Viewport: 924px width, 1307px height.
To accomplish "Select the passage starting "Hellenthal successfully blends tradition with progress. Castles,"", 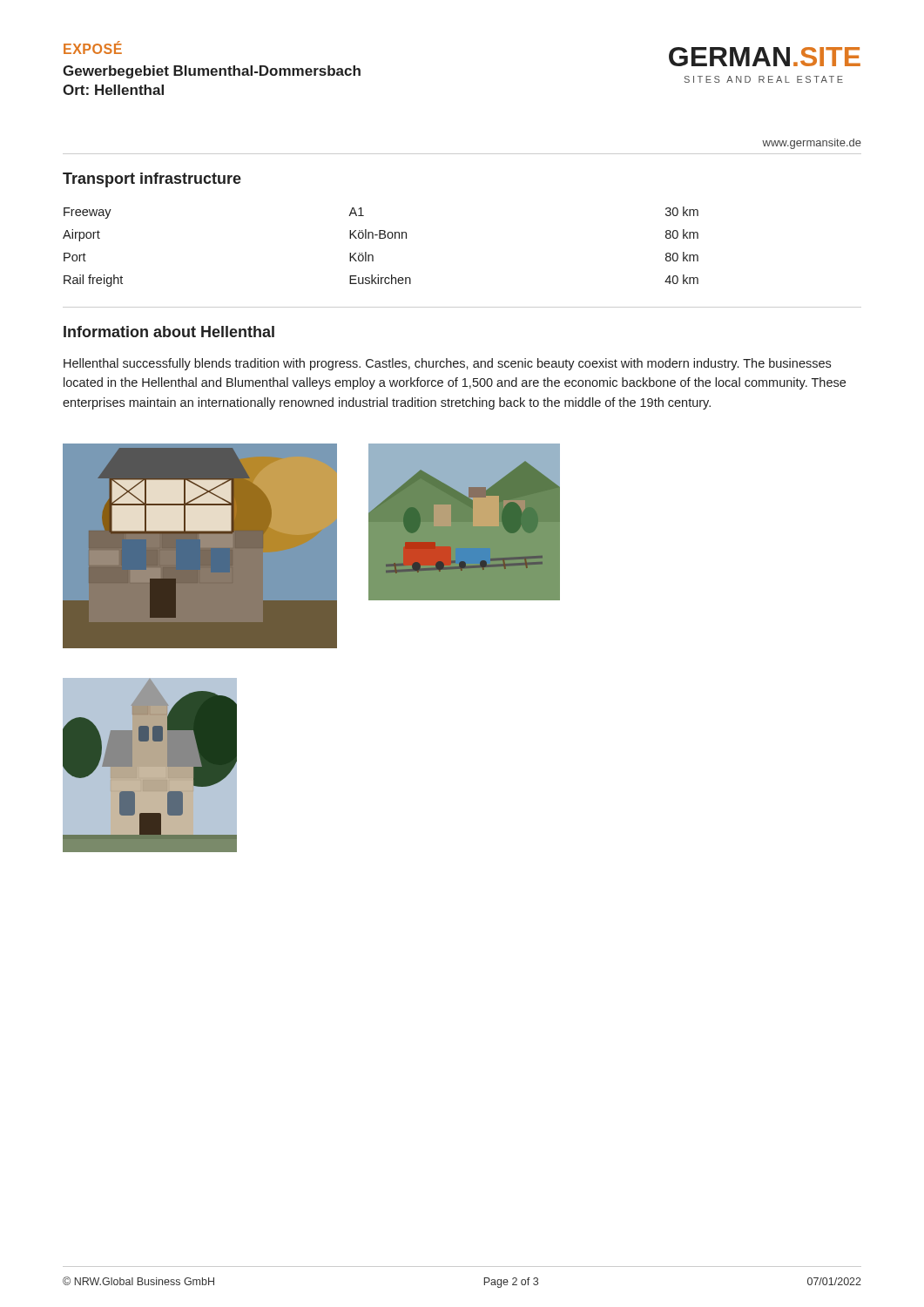I will (x=462, y=383).
